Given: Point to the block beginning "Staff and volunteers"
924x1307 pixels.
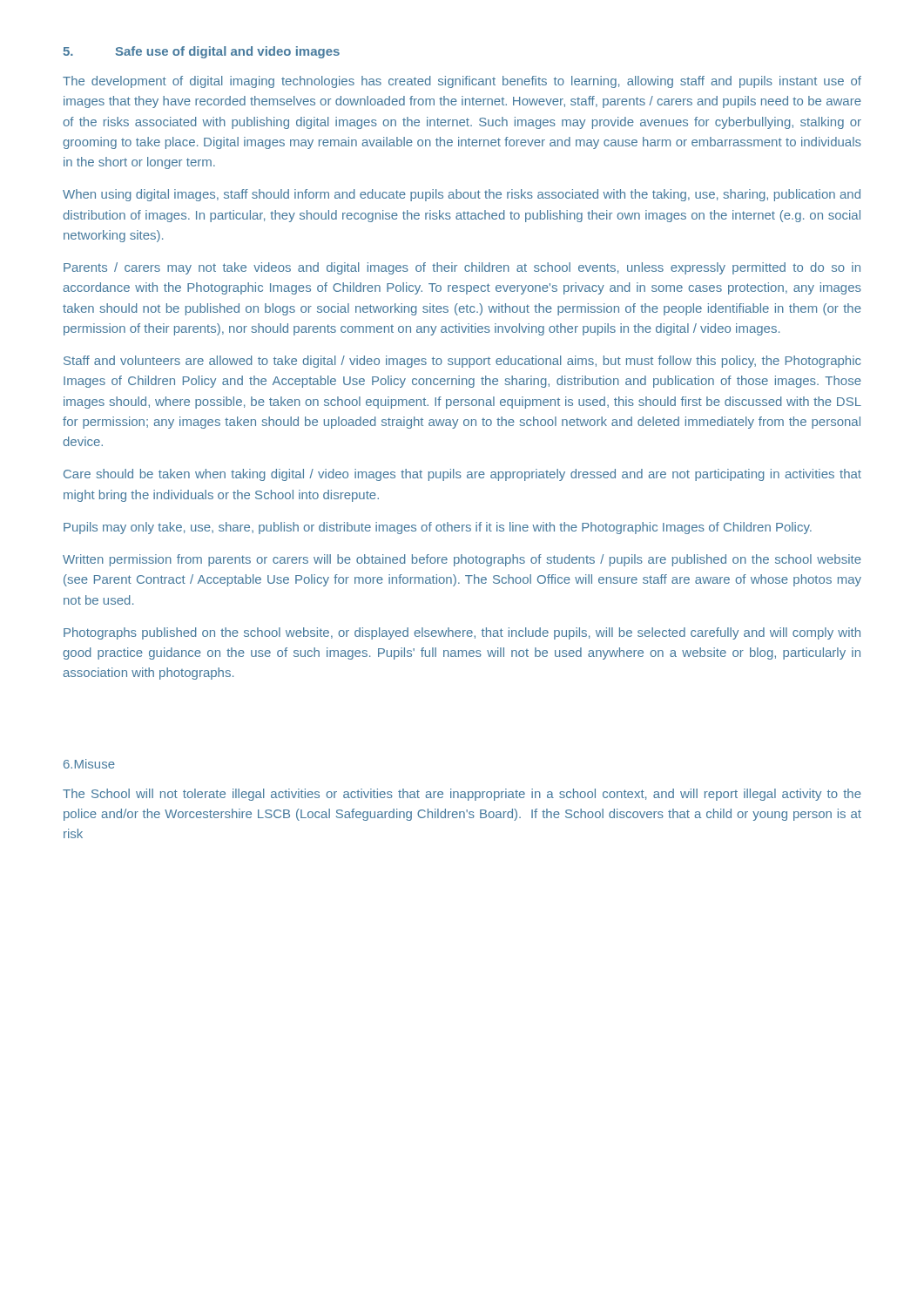Looking at the screenshot, I should 462,401.
